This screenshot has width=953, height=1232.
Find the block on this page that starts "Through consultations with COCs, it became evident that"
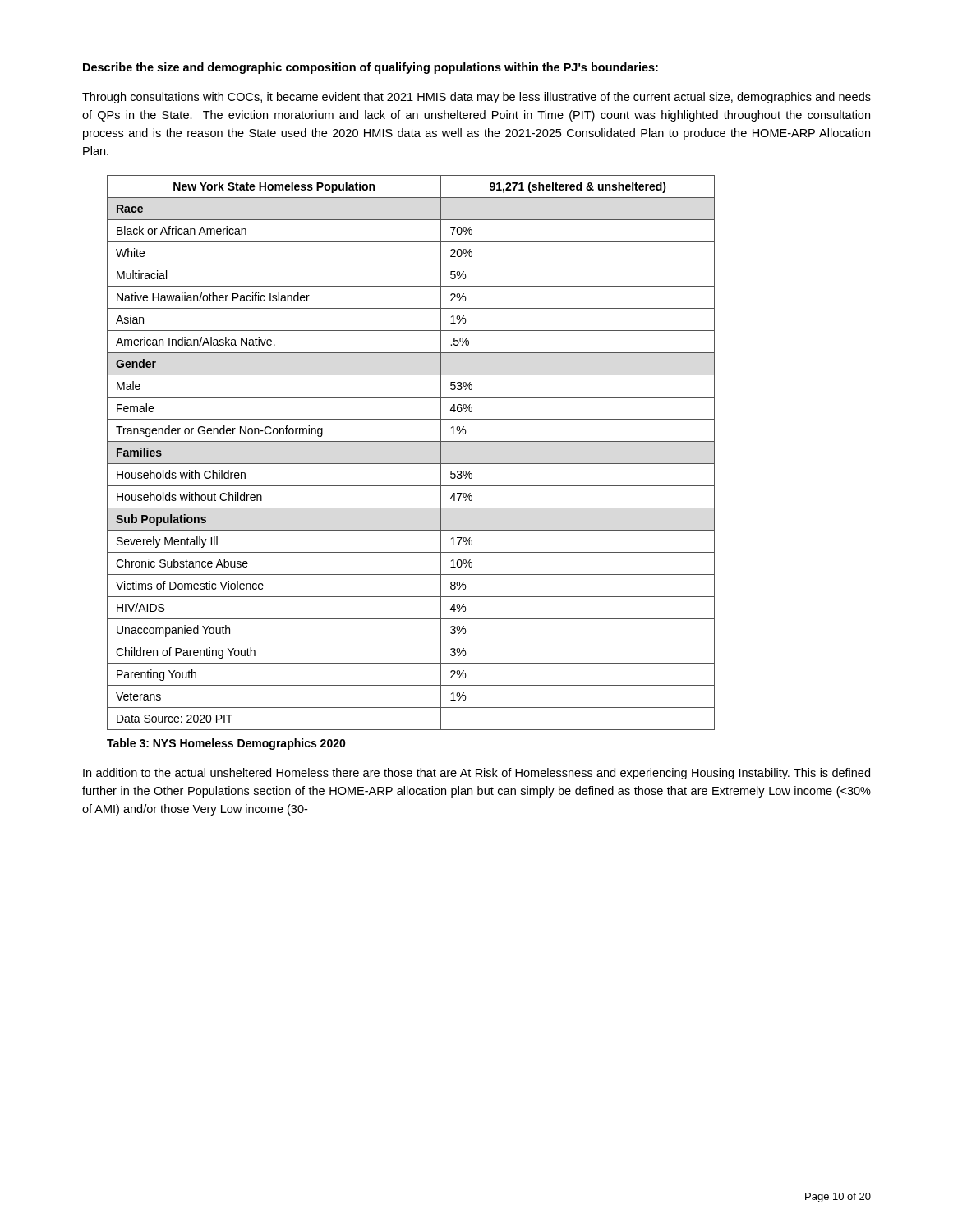(x=476, y=124)
